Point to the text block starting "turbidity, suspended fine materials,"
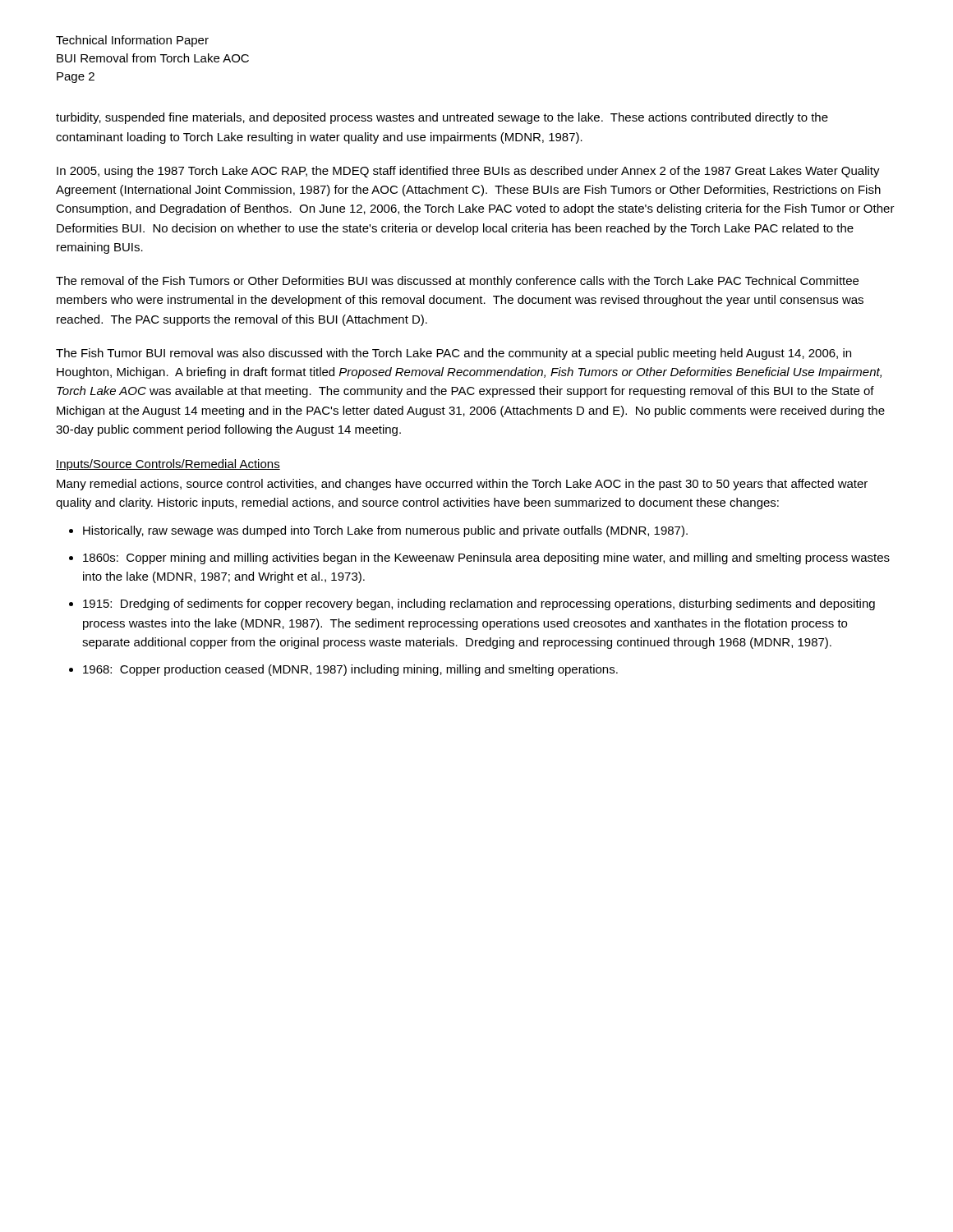This screenshot has width=953, height=1232. pos(442,127)
